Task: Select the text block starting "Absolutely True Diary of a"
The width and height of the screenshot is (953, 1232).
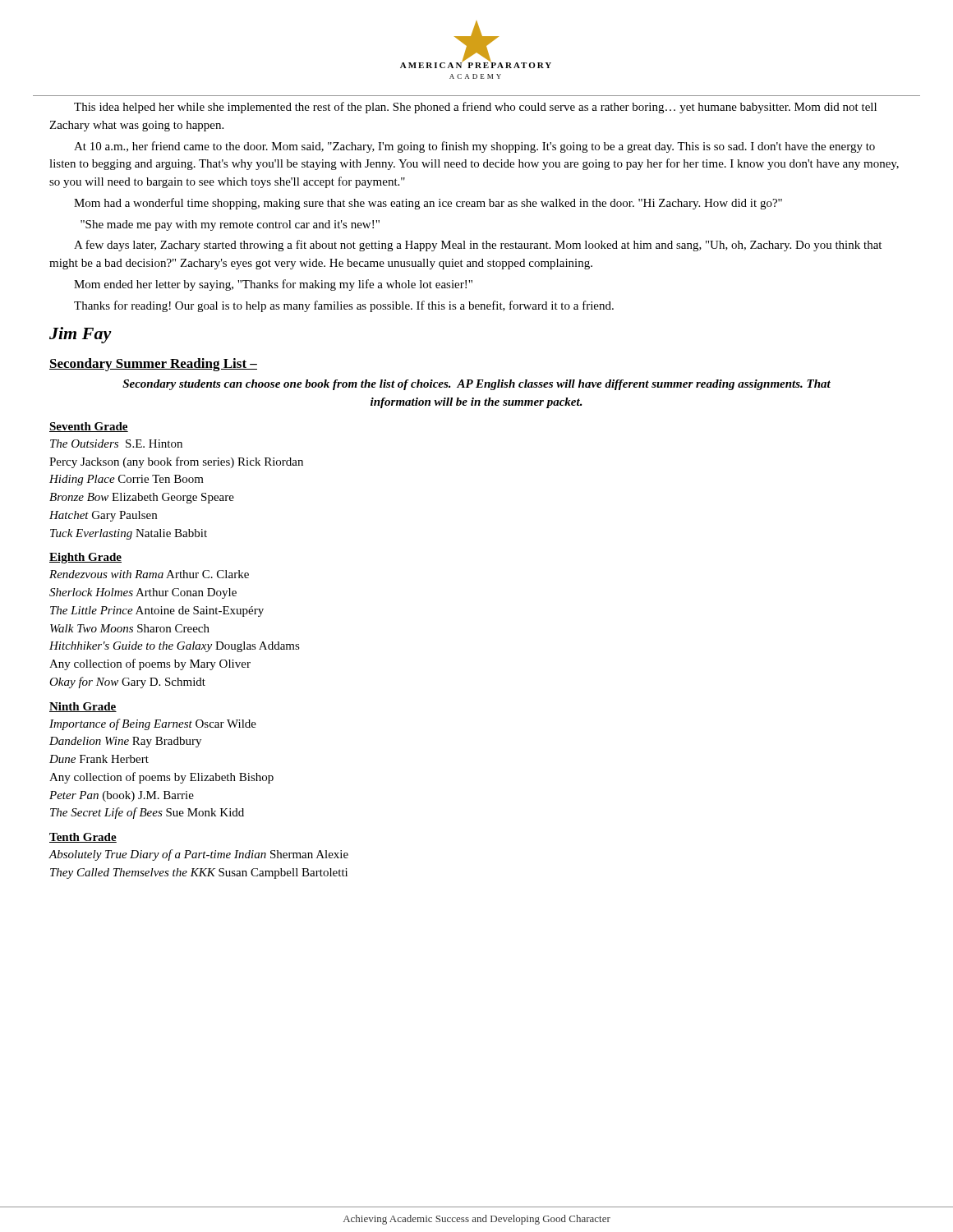Action: [199, 854]
